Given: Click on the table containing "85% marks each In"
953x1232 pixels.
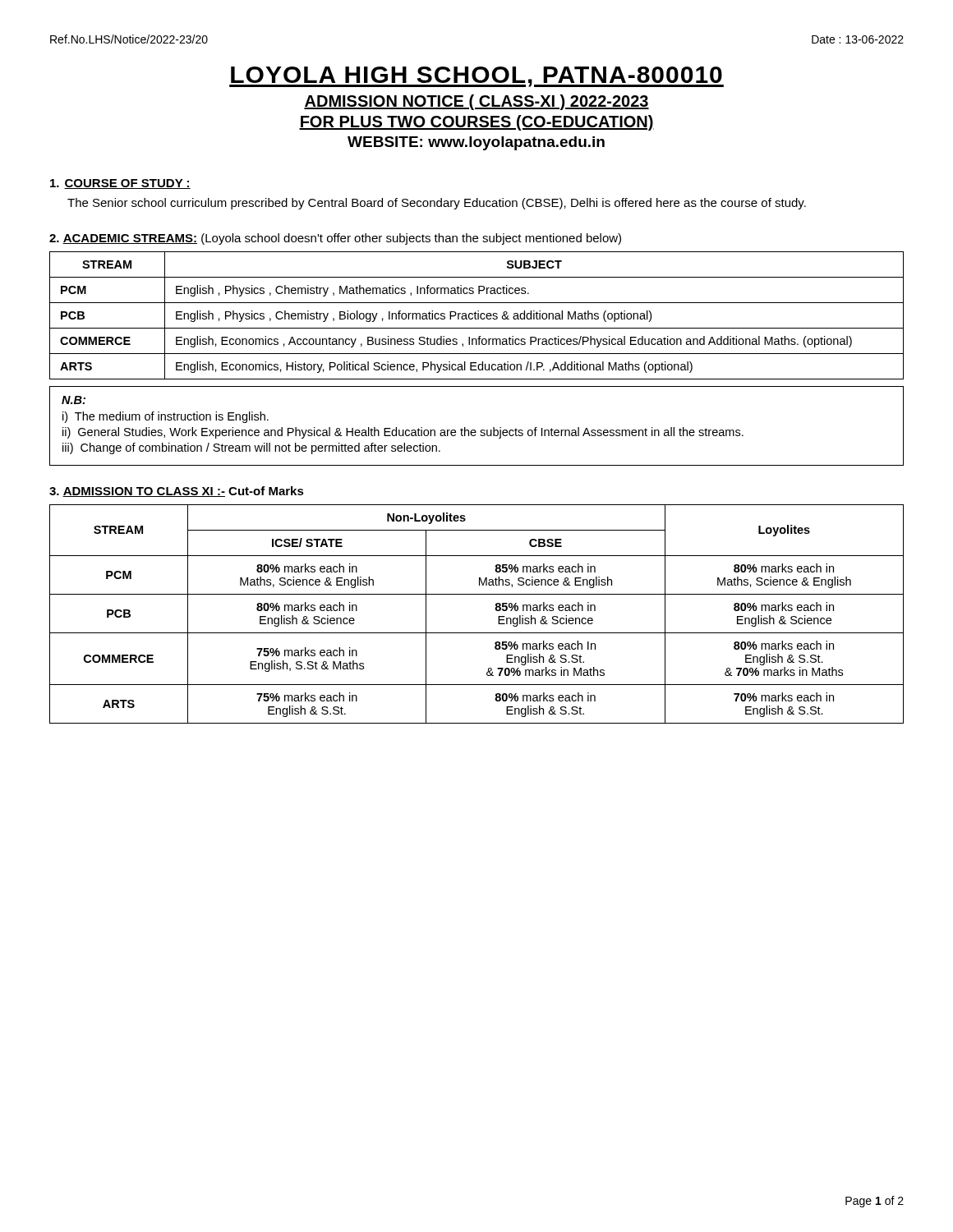Looking at the screenshot, I should [476, 614].
